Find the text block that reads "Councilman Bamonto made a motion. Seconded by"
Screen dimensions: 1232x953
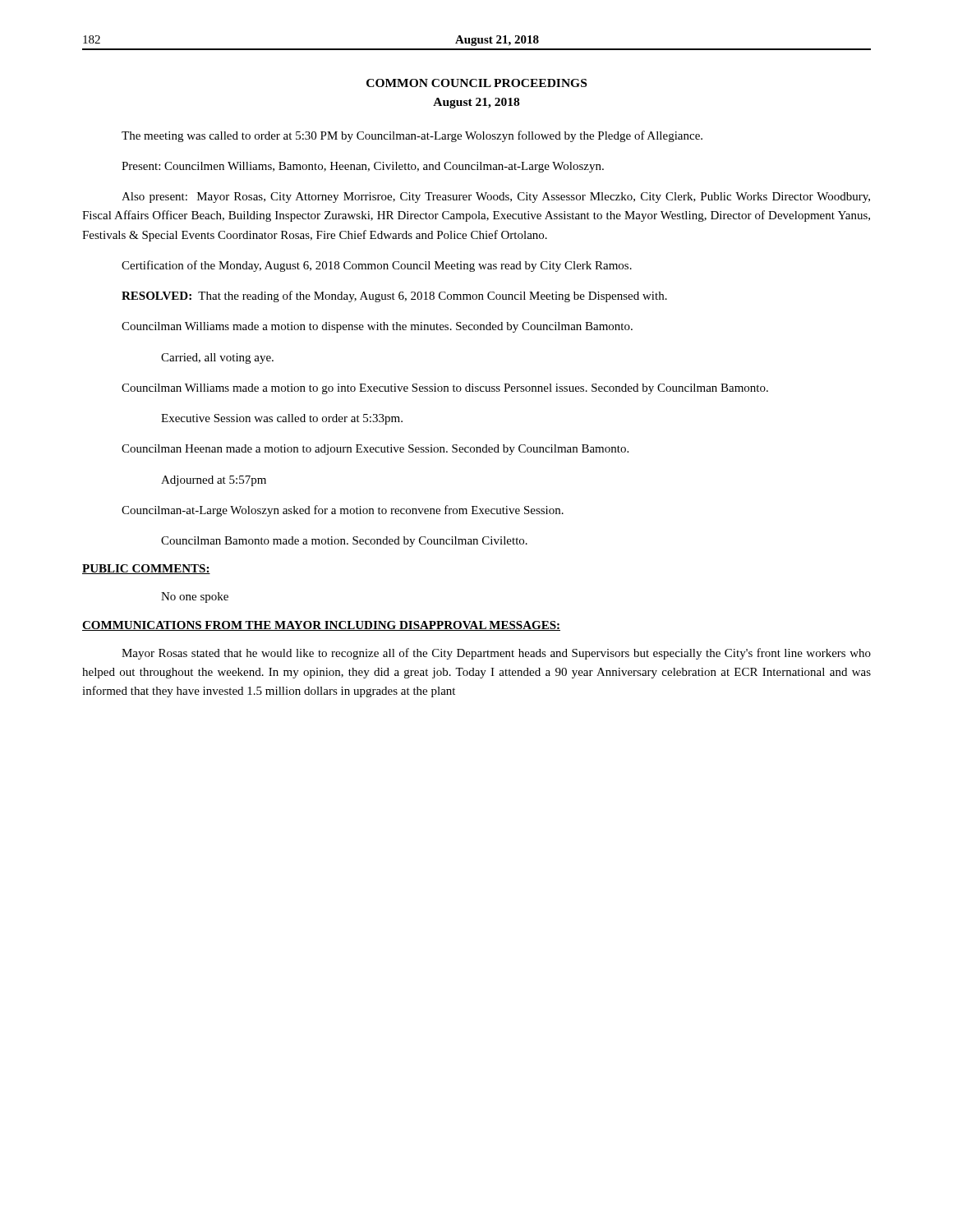pos(345,540)
